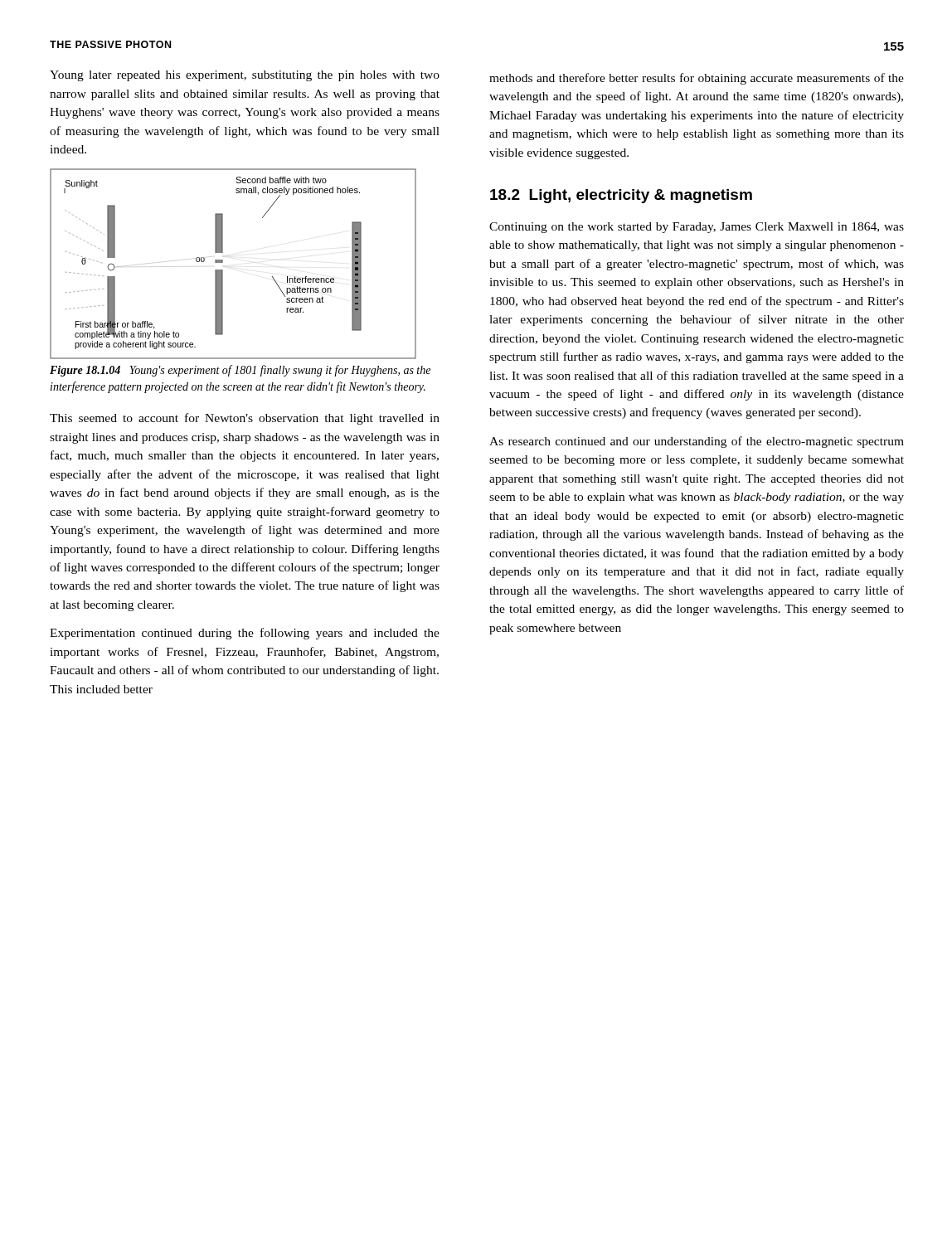Click on the text block that reads "methods and therefore better"
Screen dimensions: 1244x952
pyautogui.click(x=697, y=115)
